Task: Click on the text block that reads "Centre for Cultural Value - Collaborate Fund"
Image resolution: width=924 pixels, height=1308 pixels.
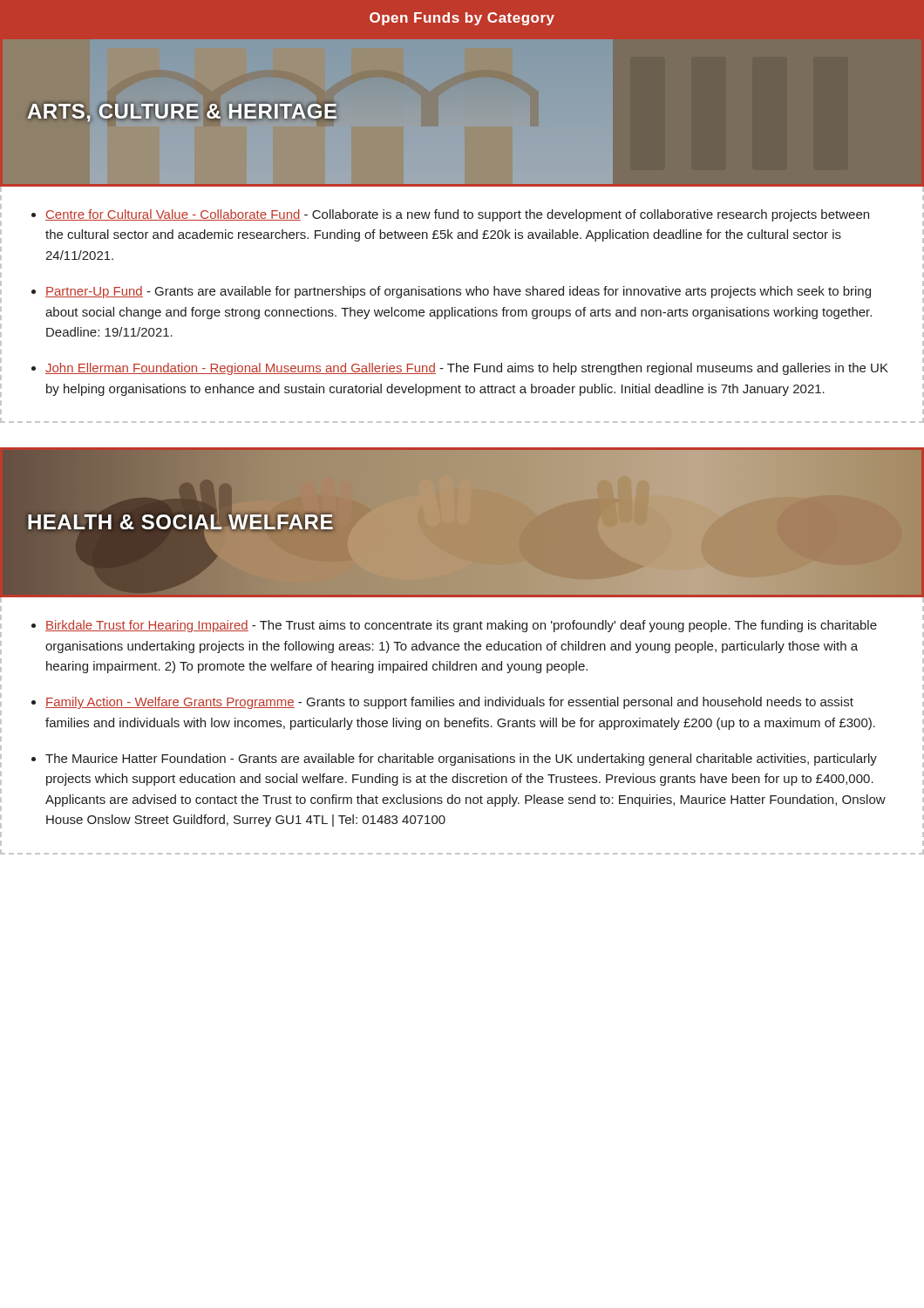Action: pyautogui.click(x=456, y=301)
